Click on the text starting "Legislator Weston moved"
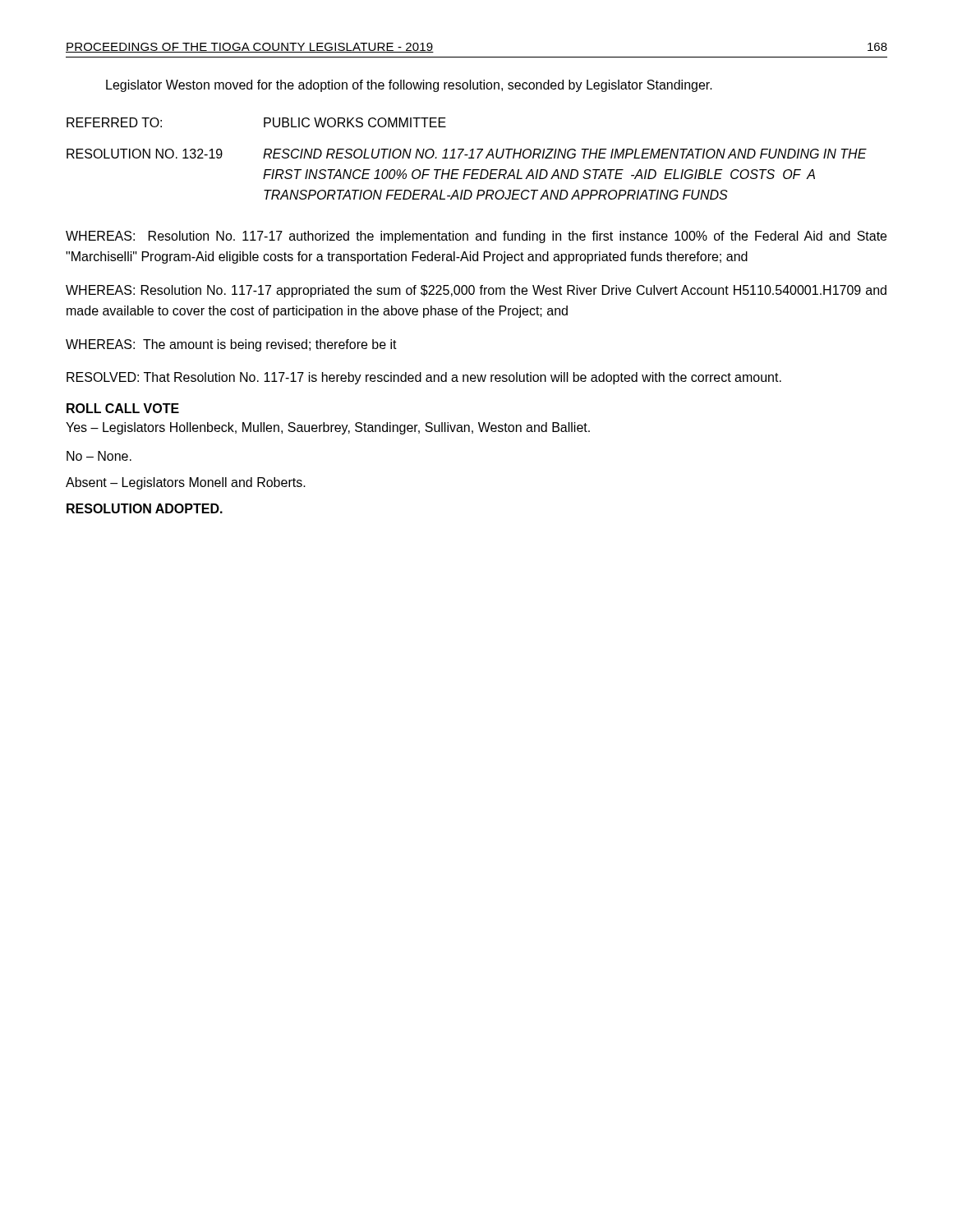953x1232 pixels. click(409, 85)
